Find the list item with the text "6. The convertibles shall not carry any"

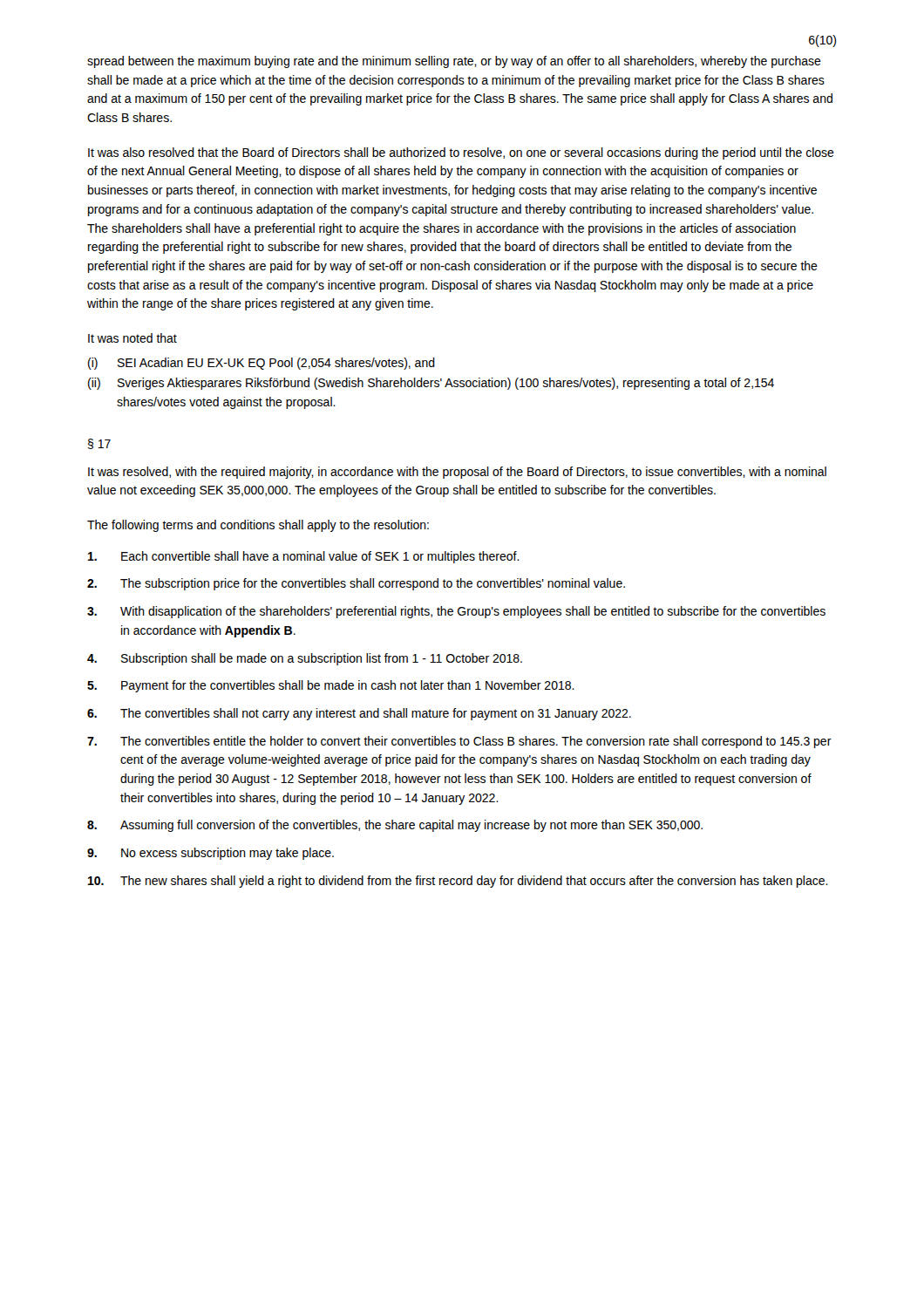coord(462,714)
